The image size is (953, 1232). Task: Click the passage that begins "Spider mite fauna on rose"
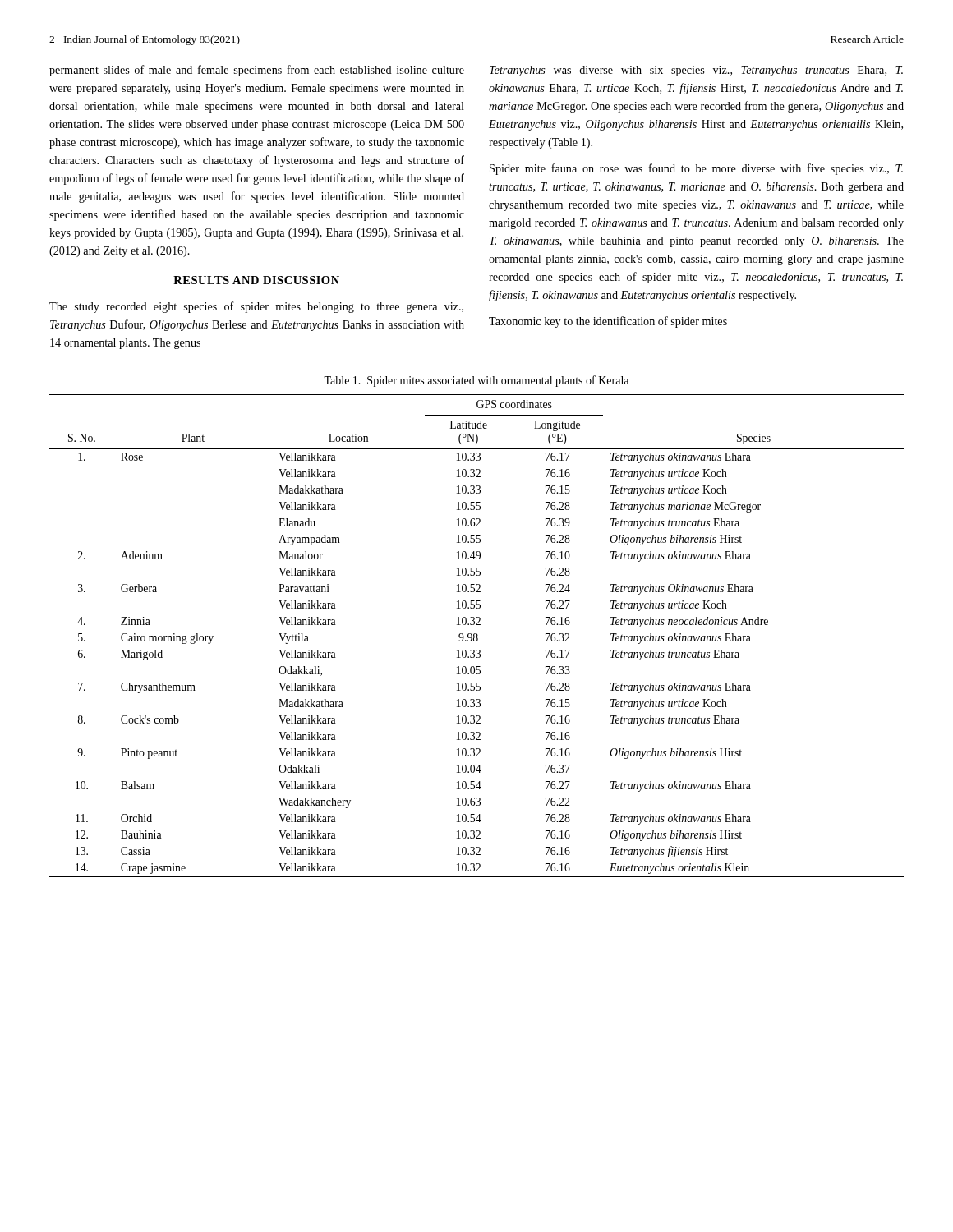[x=696, y=232]
